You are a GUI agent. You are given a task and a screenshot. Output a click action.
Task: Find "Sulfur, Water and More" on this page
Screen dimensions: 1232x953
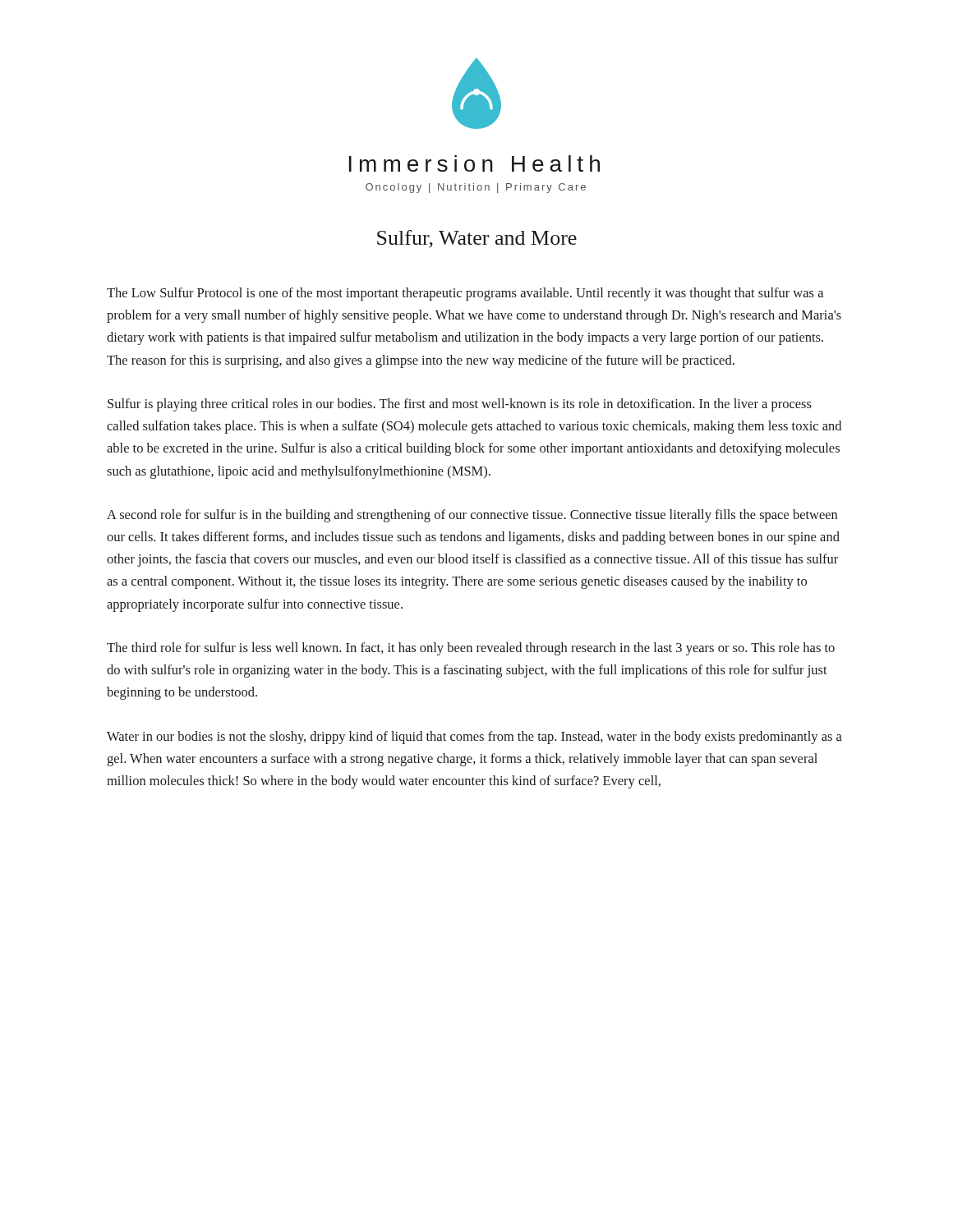[476, 238]
